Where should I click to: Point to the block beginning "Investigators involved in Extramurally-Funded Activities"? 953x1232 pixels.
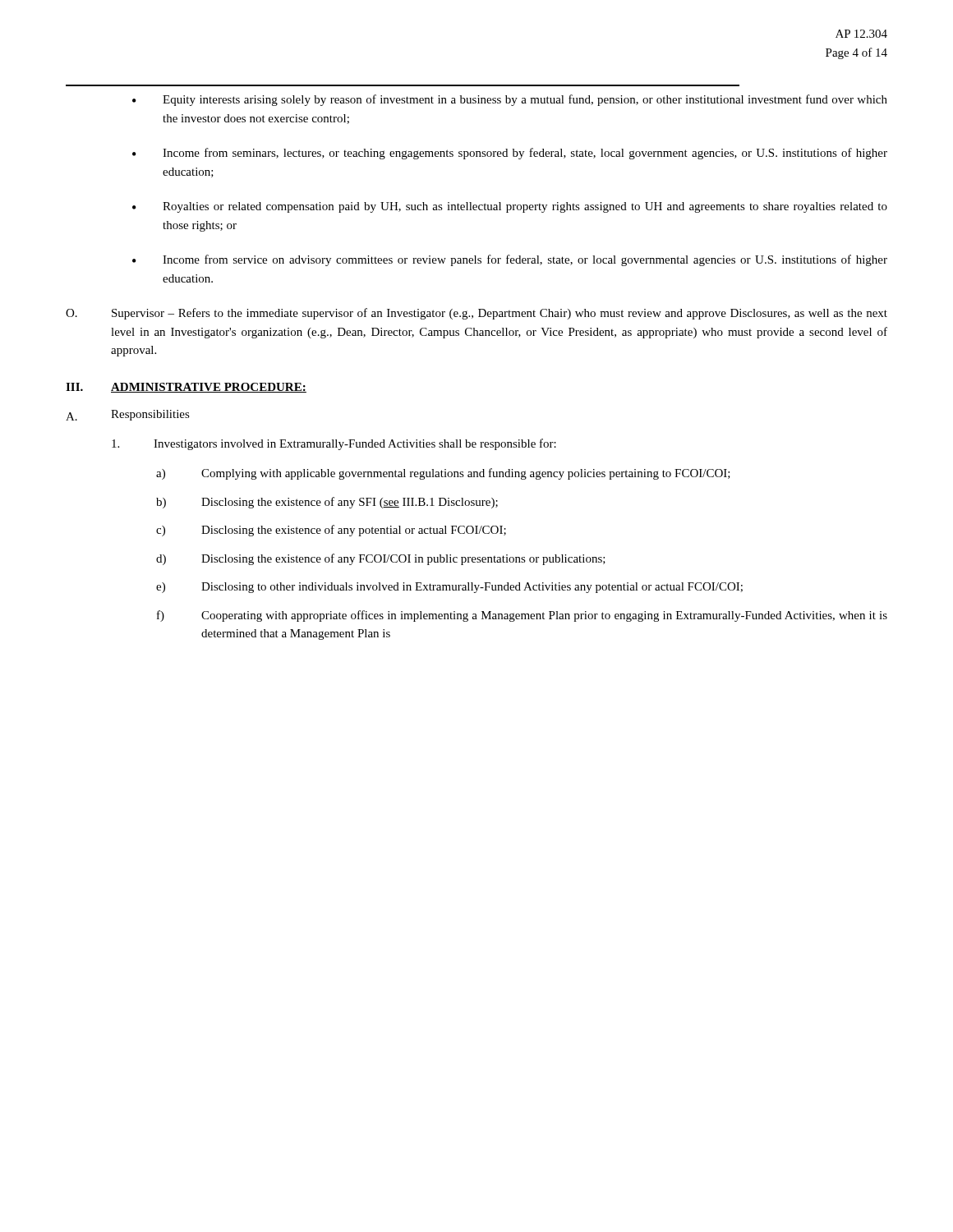499,443
